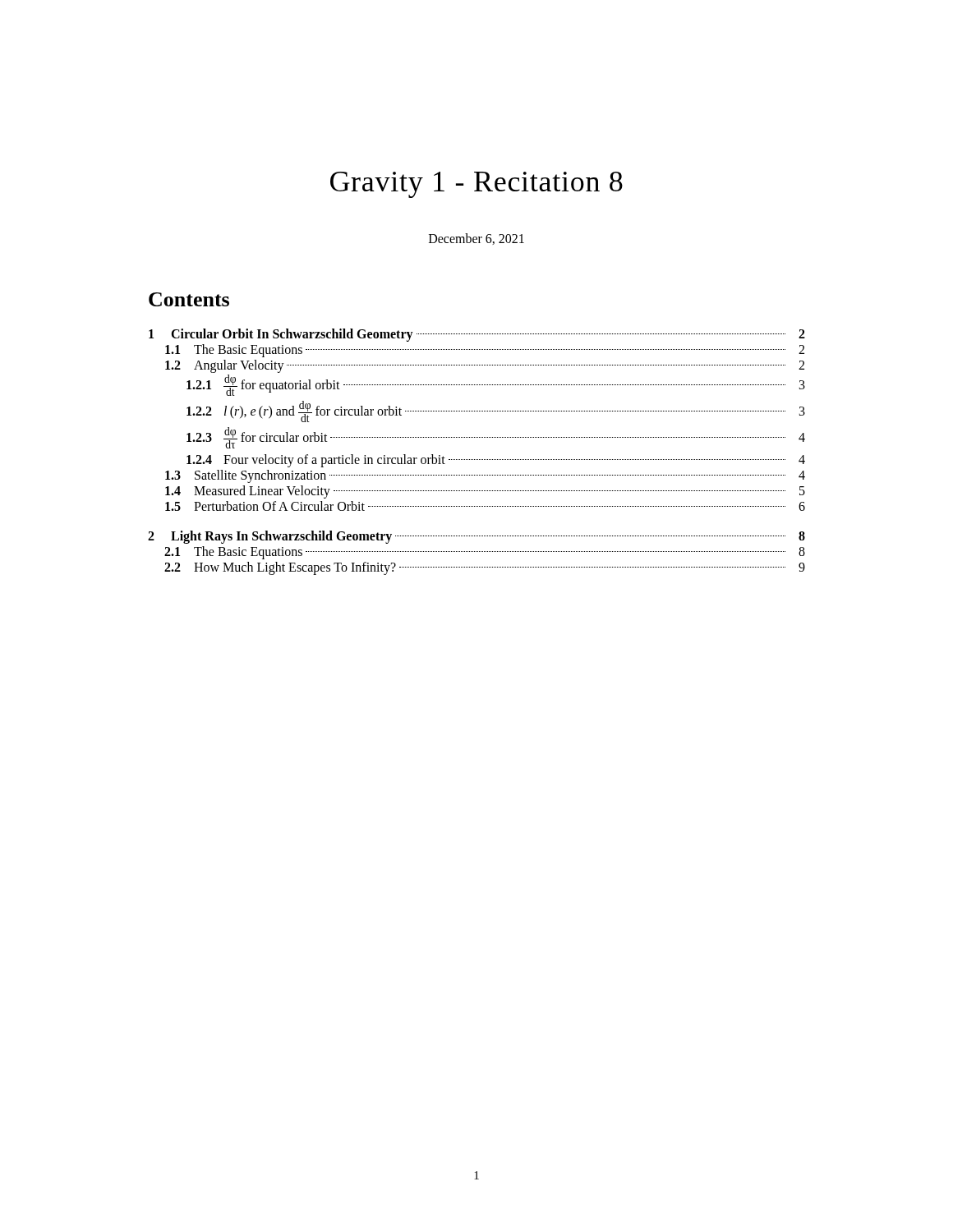Viewport: 953px width, 1232px height.
Task: Click on the text block starting "2 Light Rays In"
Action: click(476, 536)
